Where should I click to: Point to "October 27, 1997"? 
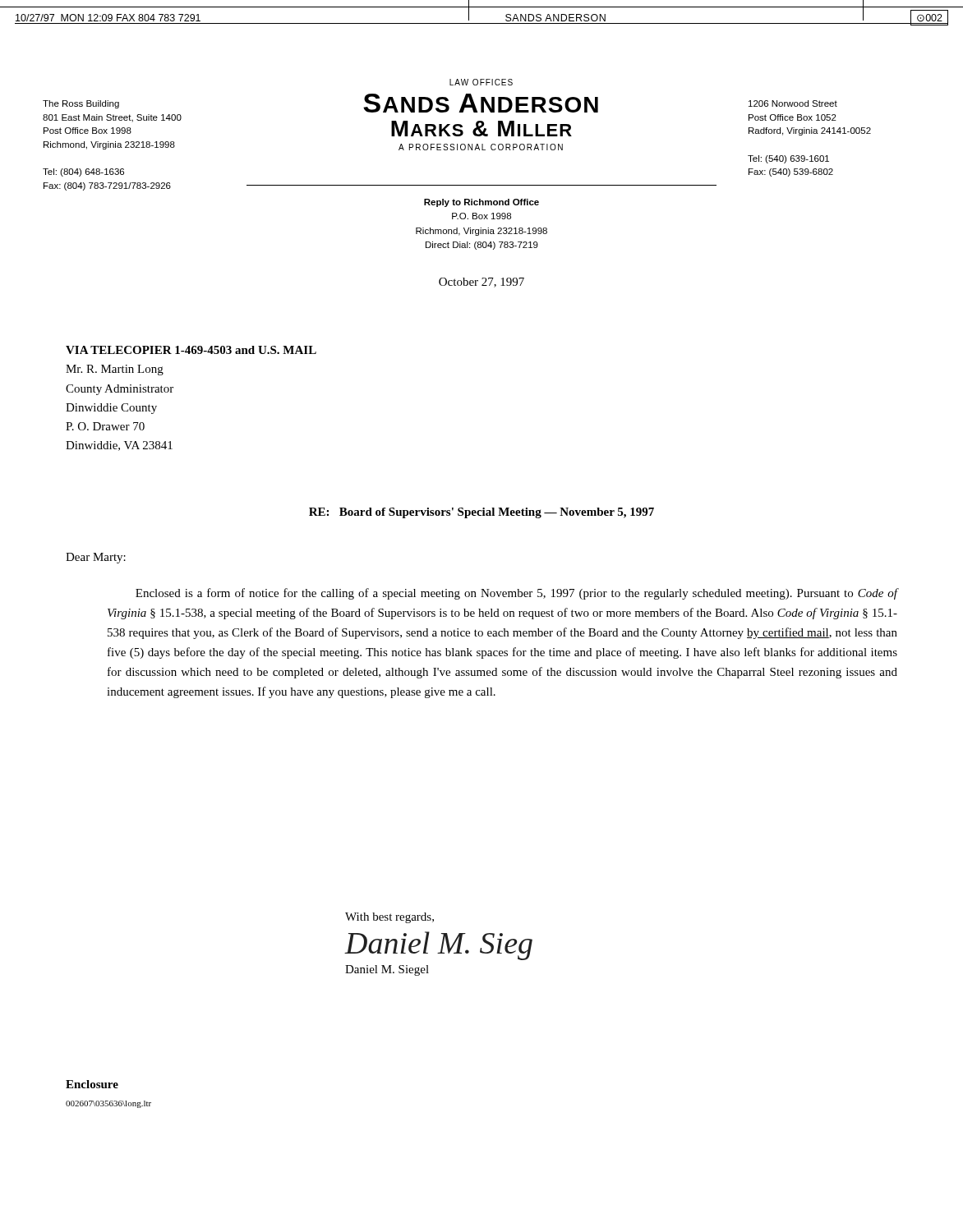pos(482,282)
